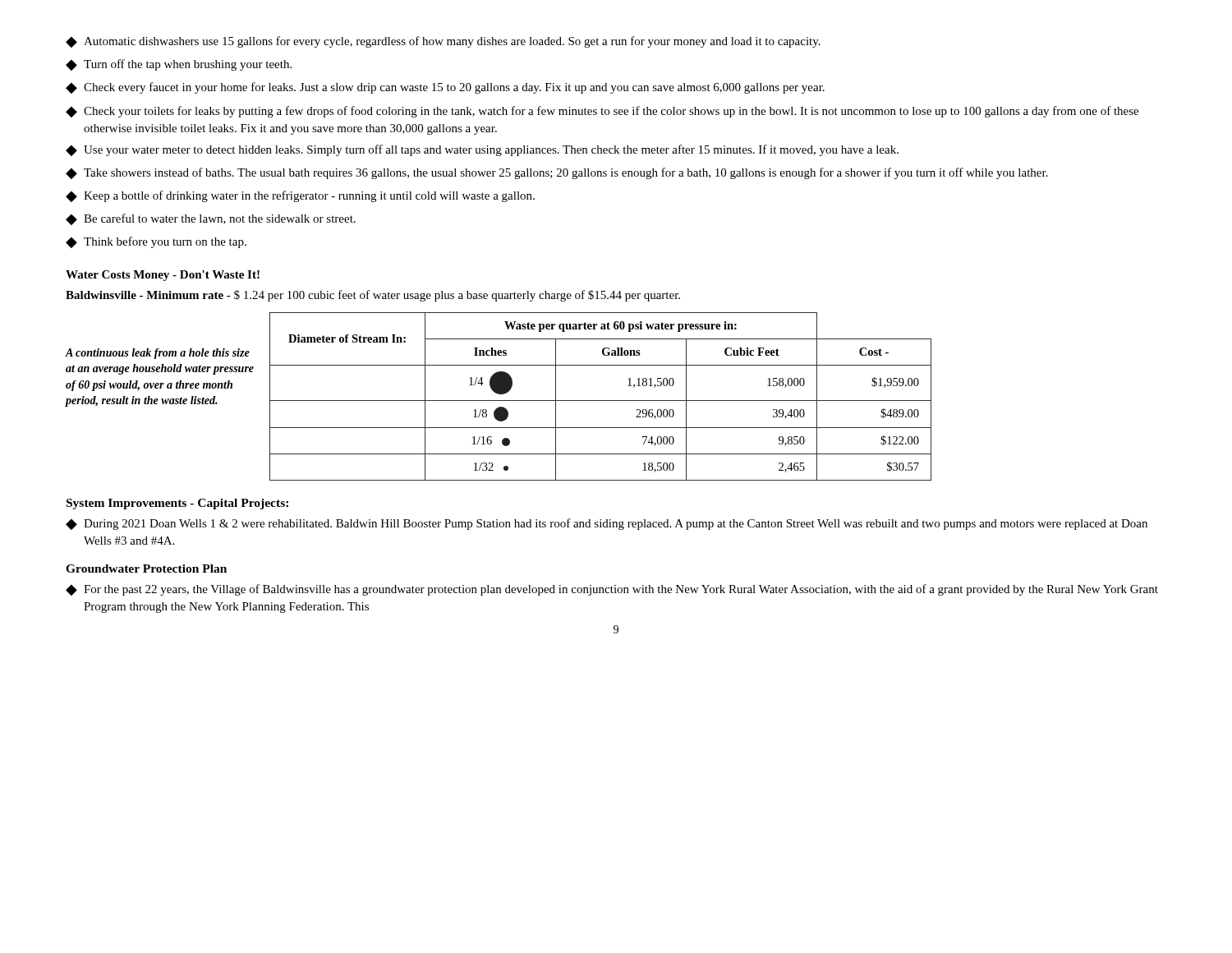Select the list item that reads "◆ Check your"
Viewport: 1232px width, 953px height.
click(616, 120)
